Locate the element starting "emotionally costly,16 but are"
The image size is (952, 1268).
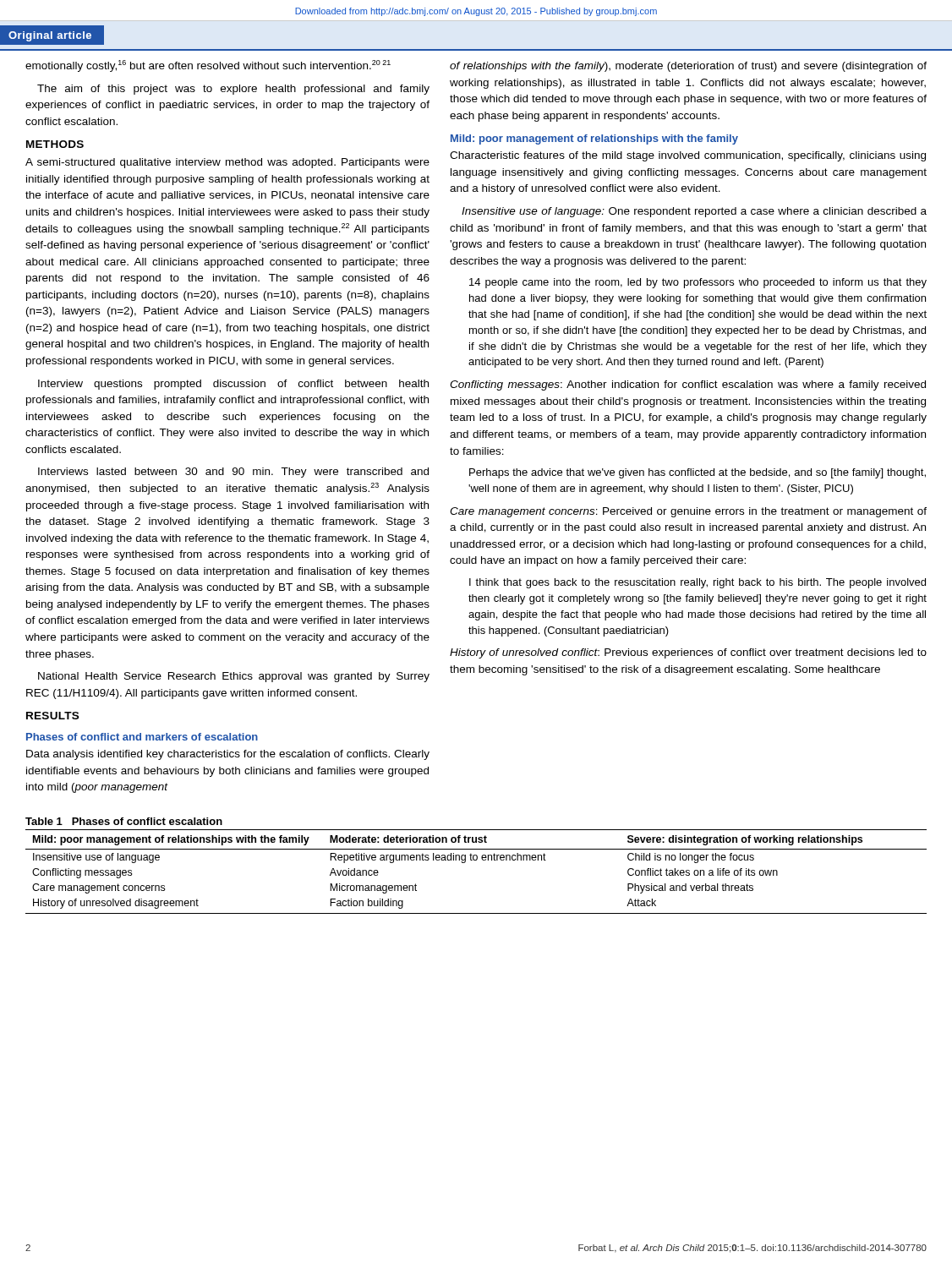(x=227, y=94)
